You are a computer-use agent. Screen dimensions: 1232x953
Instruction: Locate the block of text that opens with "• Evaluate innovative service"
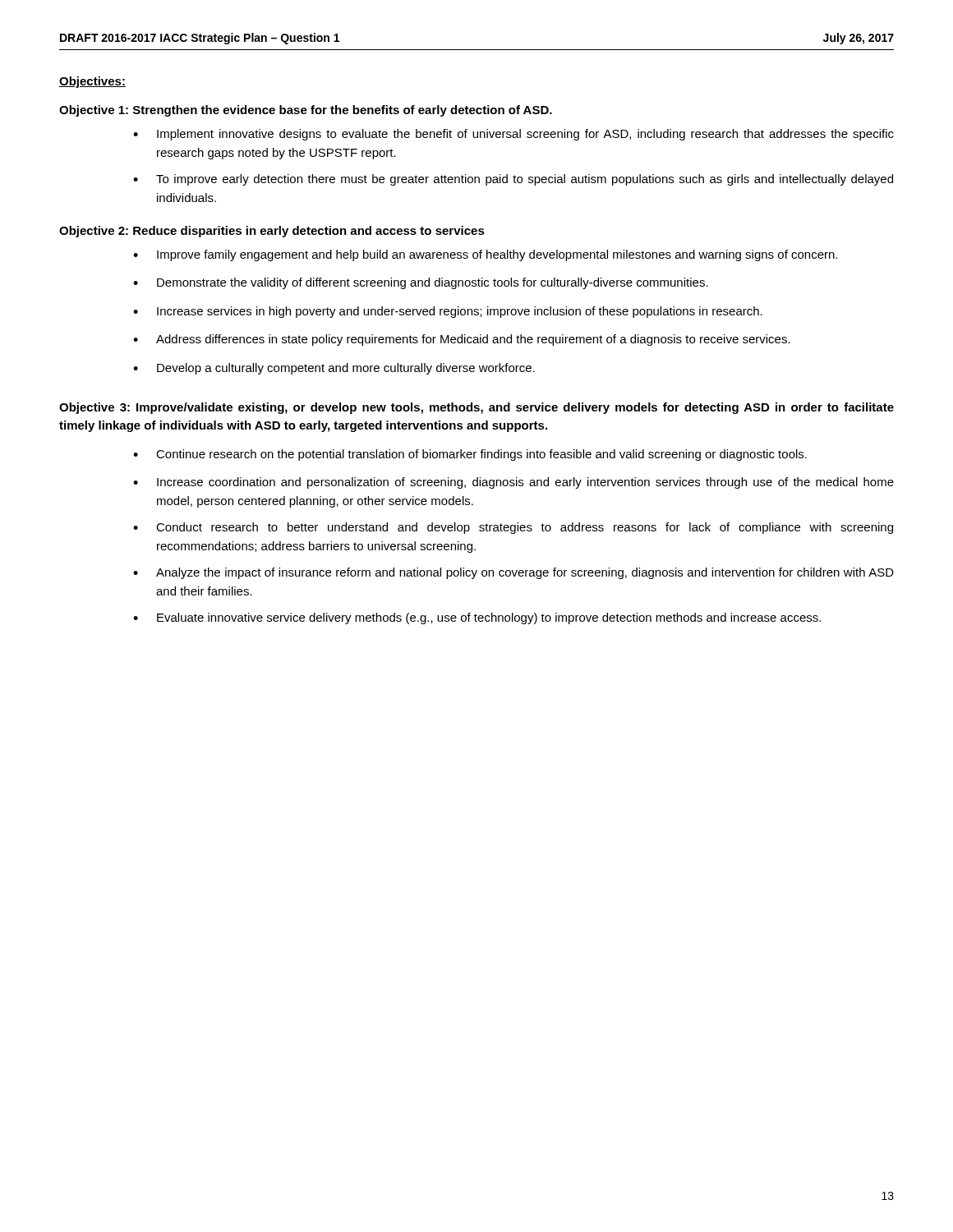[513, 619]
